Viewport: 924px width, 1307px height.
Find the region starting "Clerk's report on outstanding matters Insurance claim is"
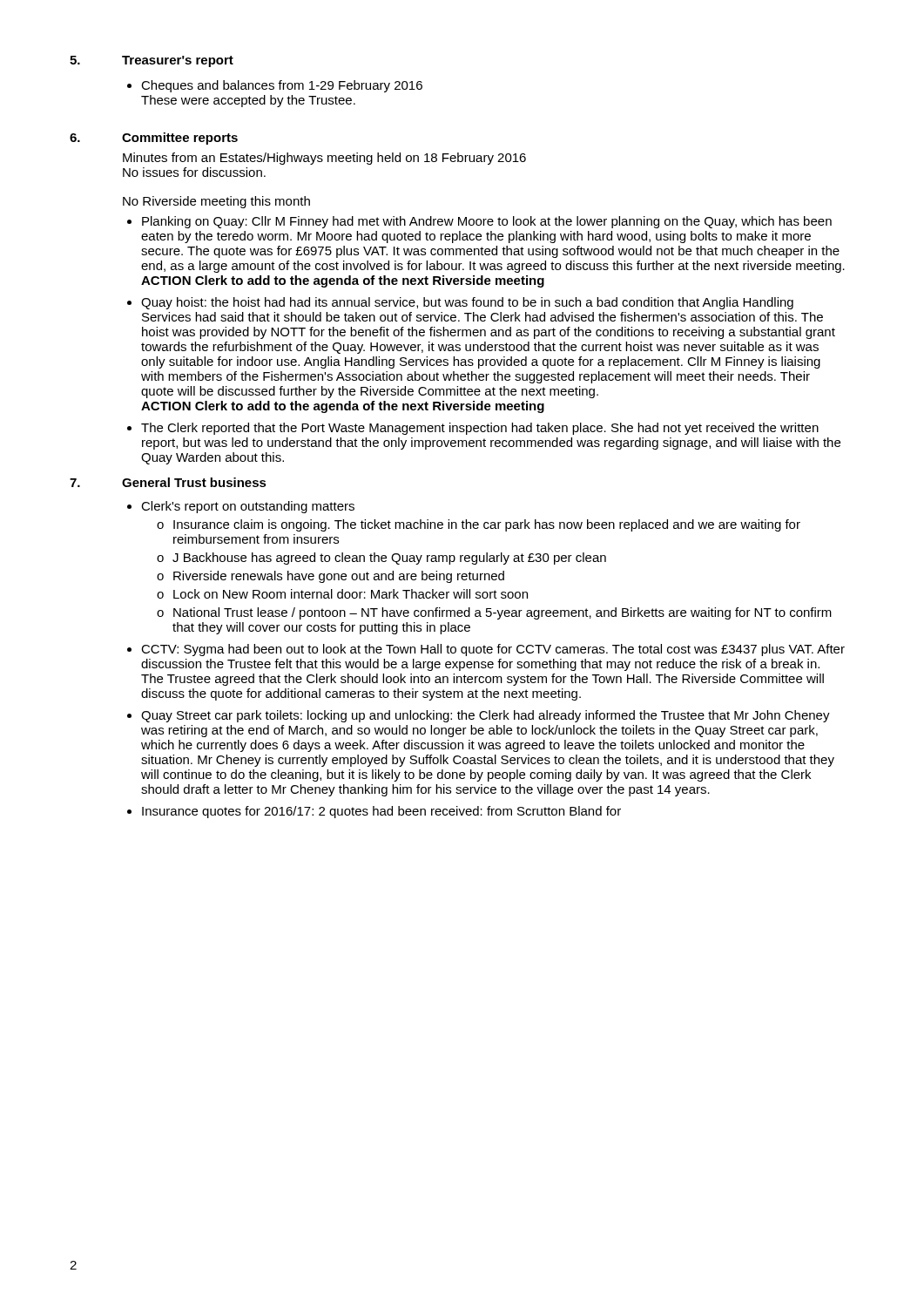click(493, 566)
